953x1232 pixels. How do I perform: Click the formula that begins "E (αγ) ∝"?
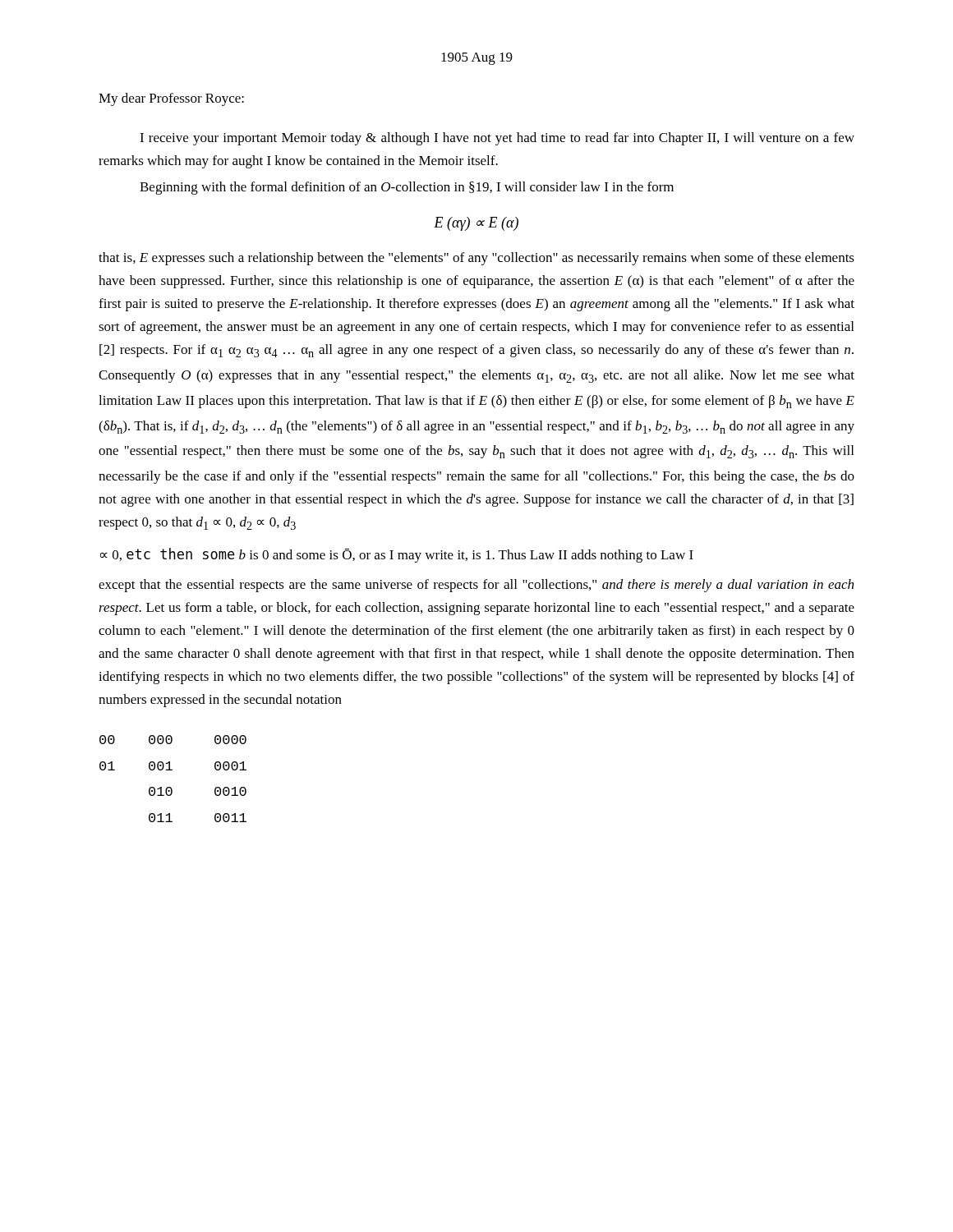[x=476, y=223]
